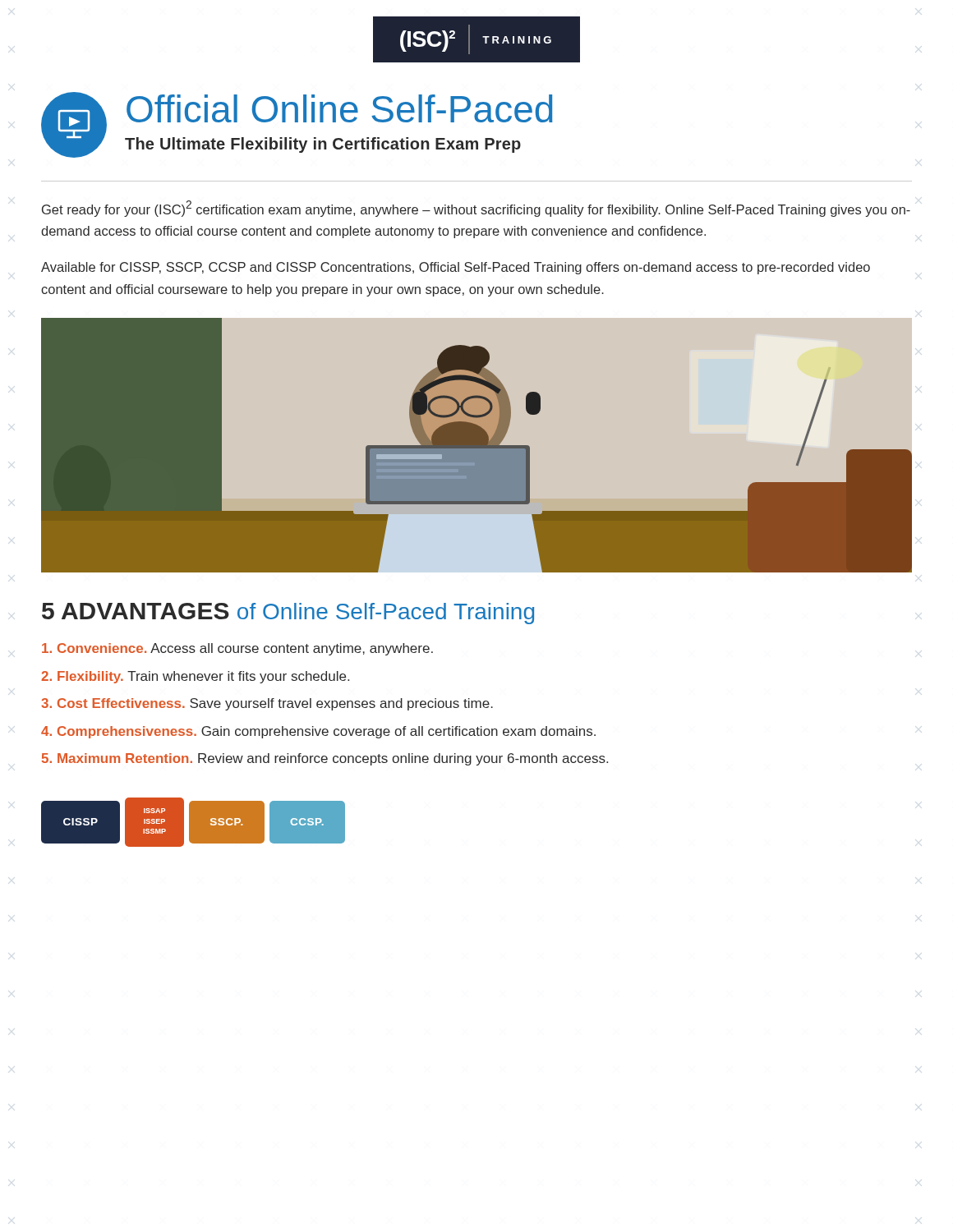The width and height of the screenshot is (953, 1232).
Task: Point to the text block starting "5 ADVANTAGES of Online Self-Paced Training"
Action: point(288,611)
